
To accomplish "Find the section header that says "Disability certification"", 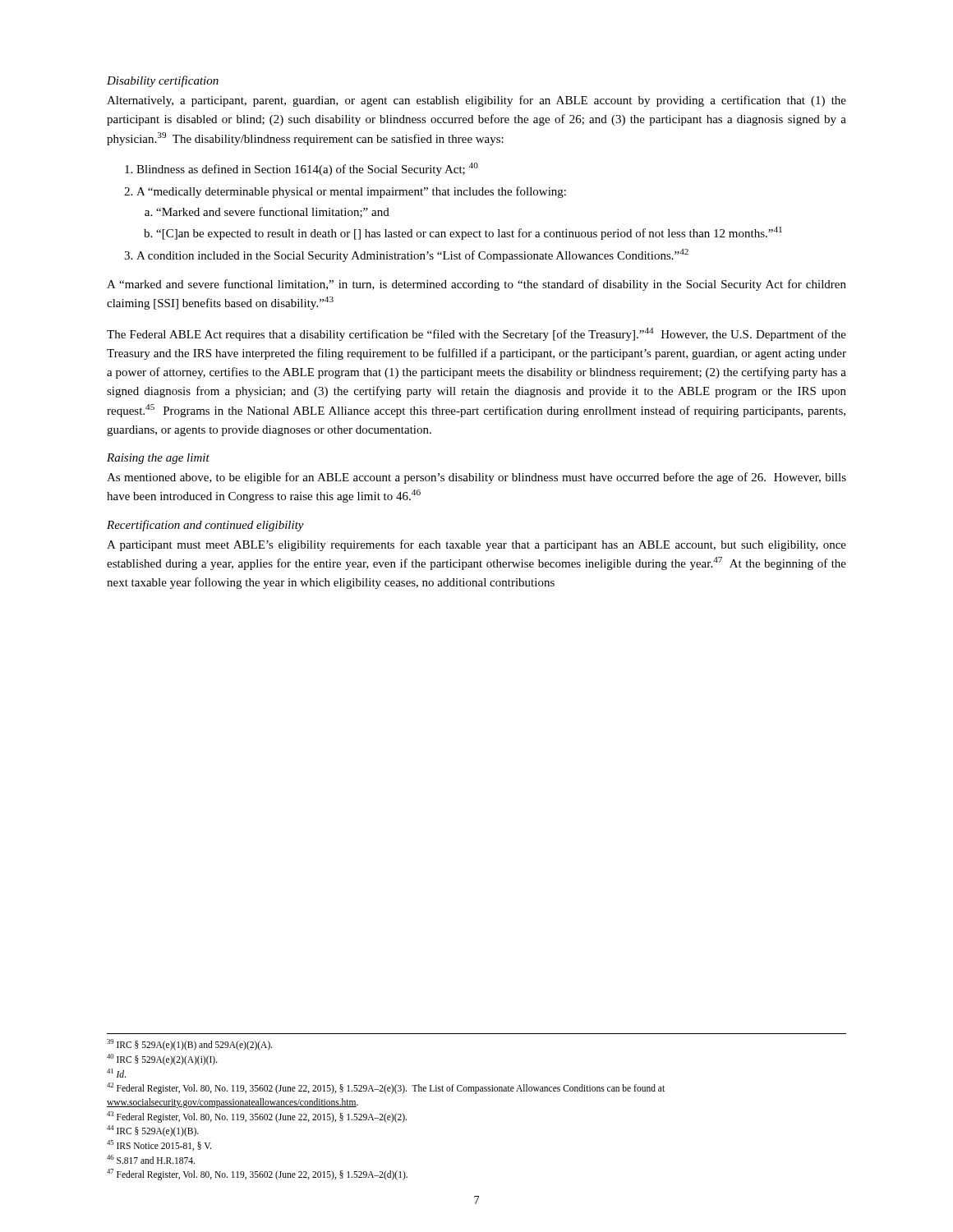I will (163, 81).
